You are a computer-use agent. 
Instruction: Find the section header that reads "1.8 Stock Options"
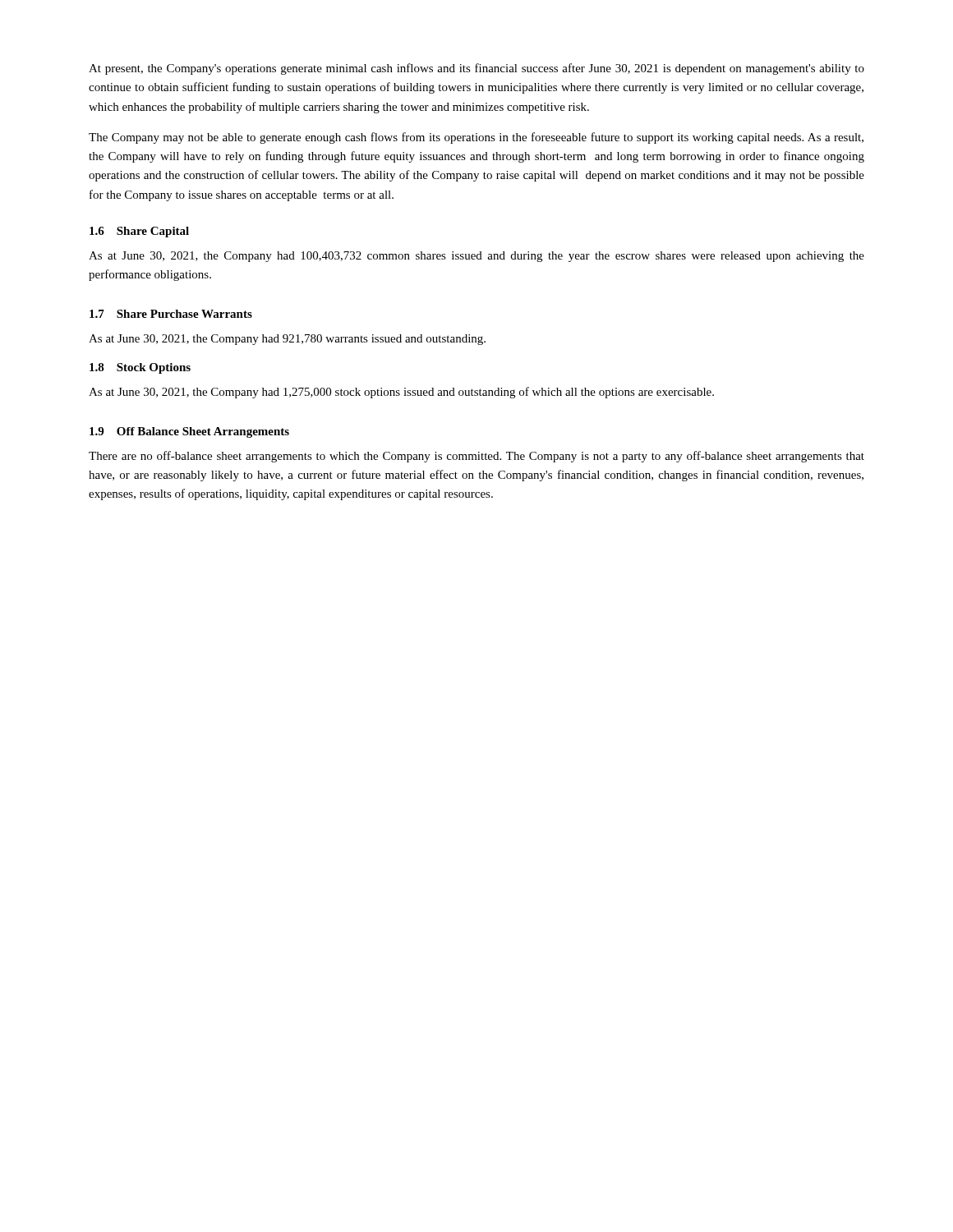tap(140, 367)
